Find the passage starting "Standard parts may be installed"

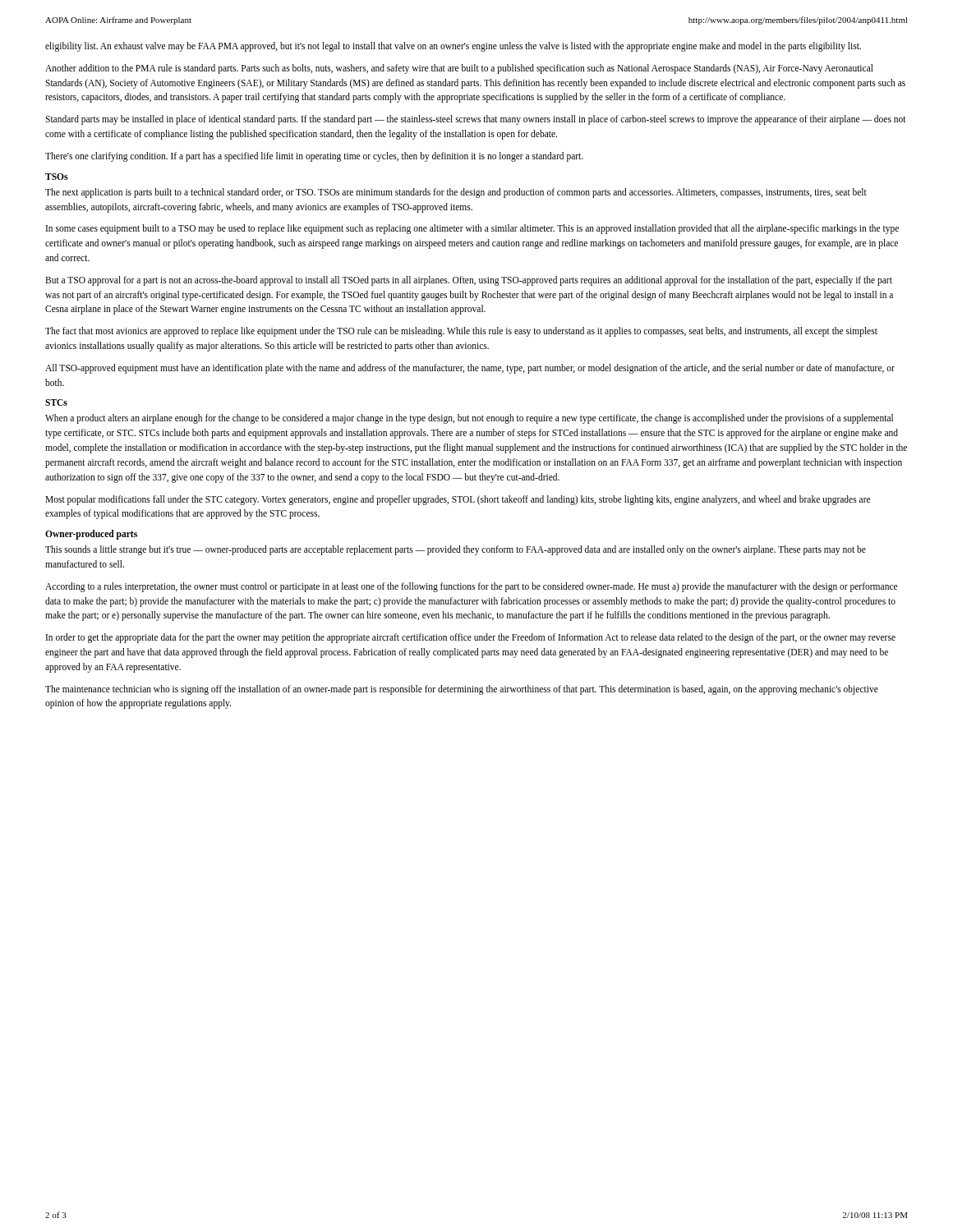click(x=475, y=127)
